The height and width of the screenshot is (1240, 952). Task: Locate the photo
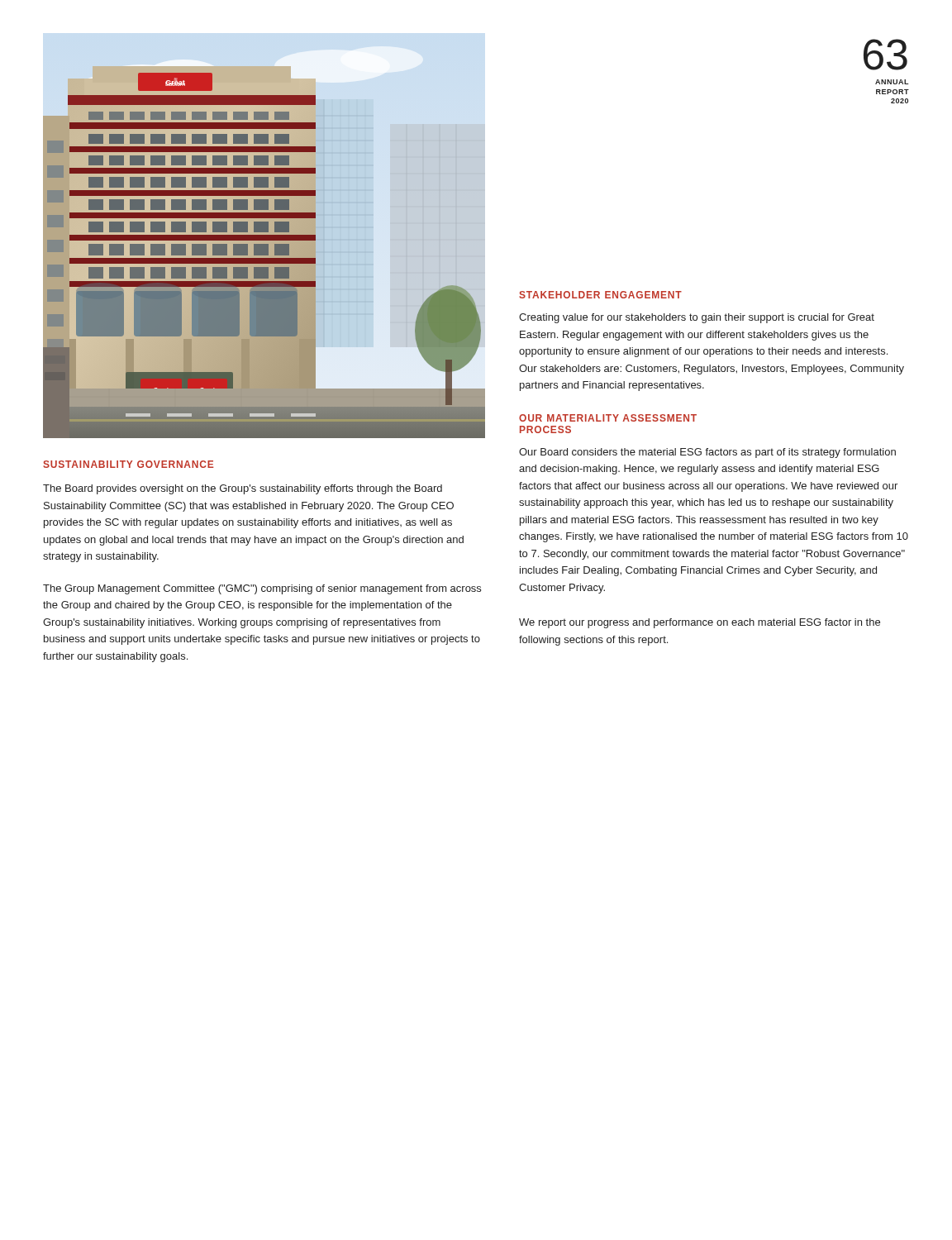pyautogui.click(x=264, y=236)
